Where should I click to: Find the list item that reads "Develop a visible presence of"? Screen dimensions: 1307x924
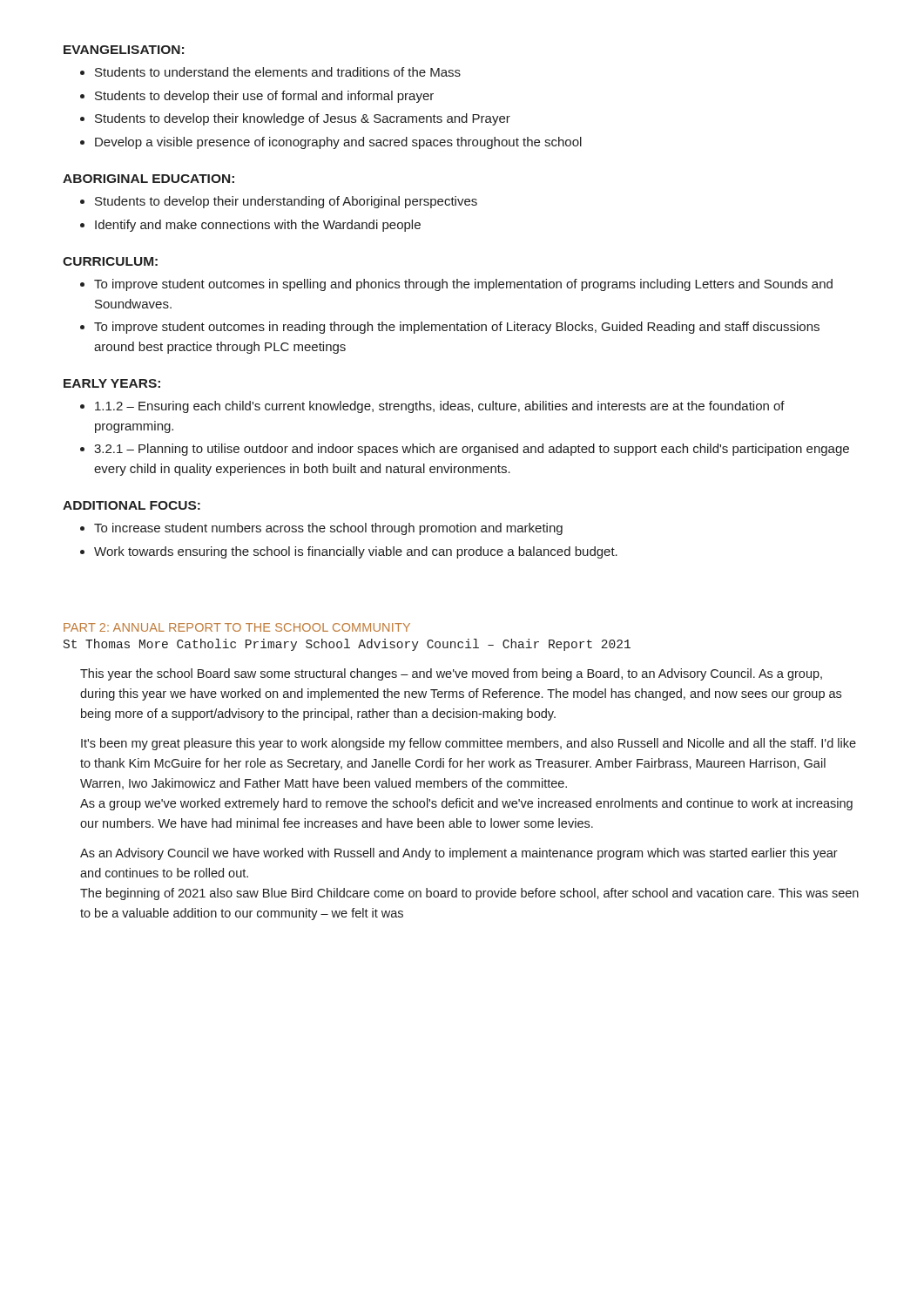338,141
